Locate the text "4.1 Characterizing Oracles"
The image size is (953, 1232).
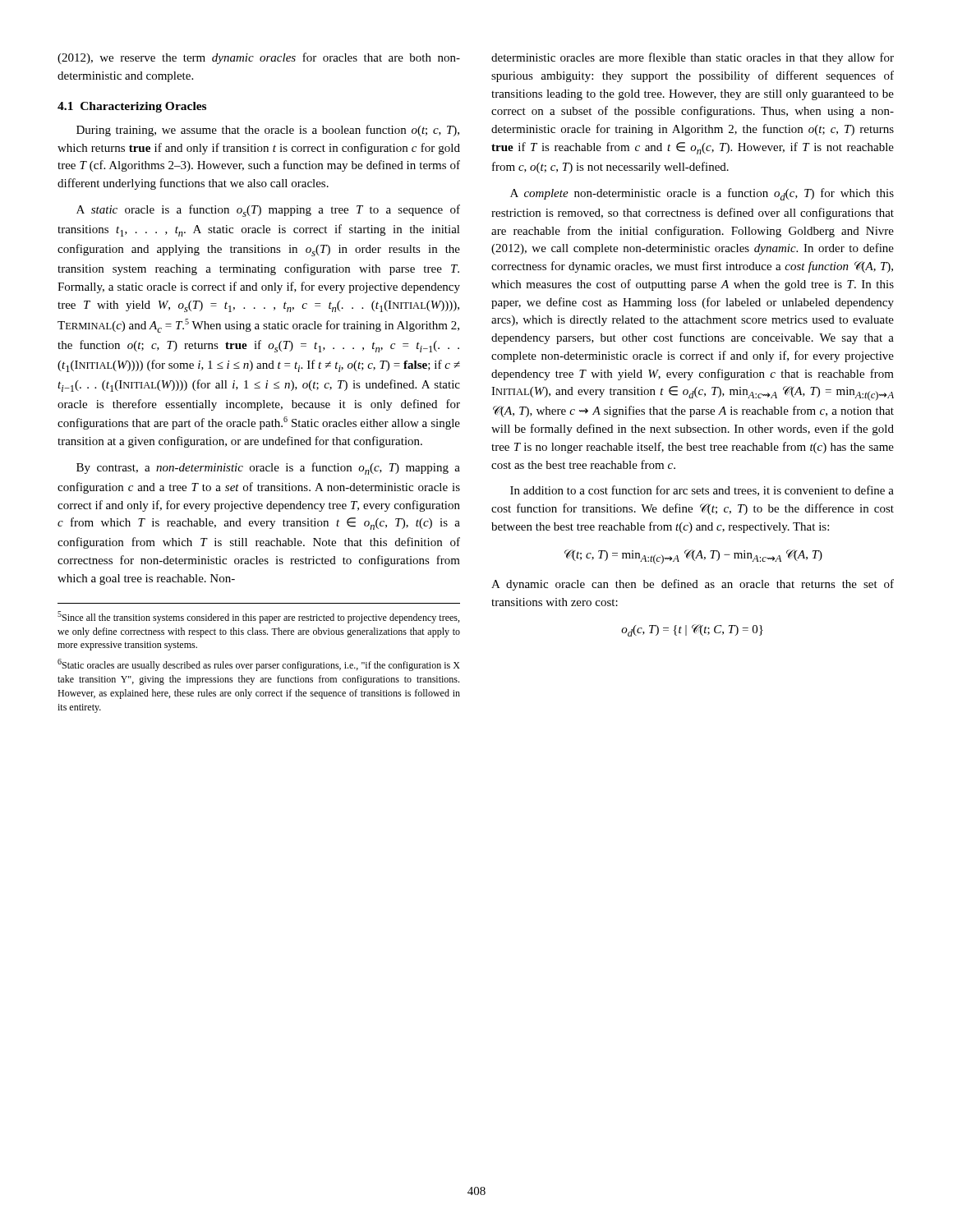point(132,107)
